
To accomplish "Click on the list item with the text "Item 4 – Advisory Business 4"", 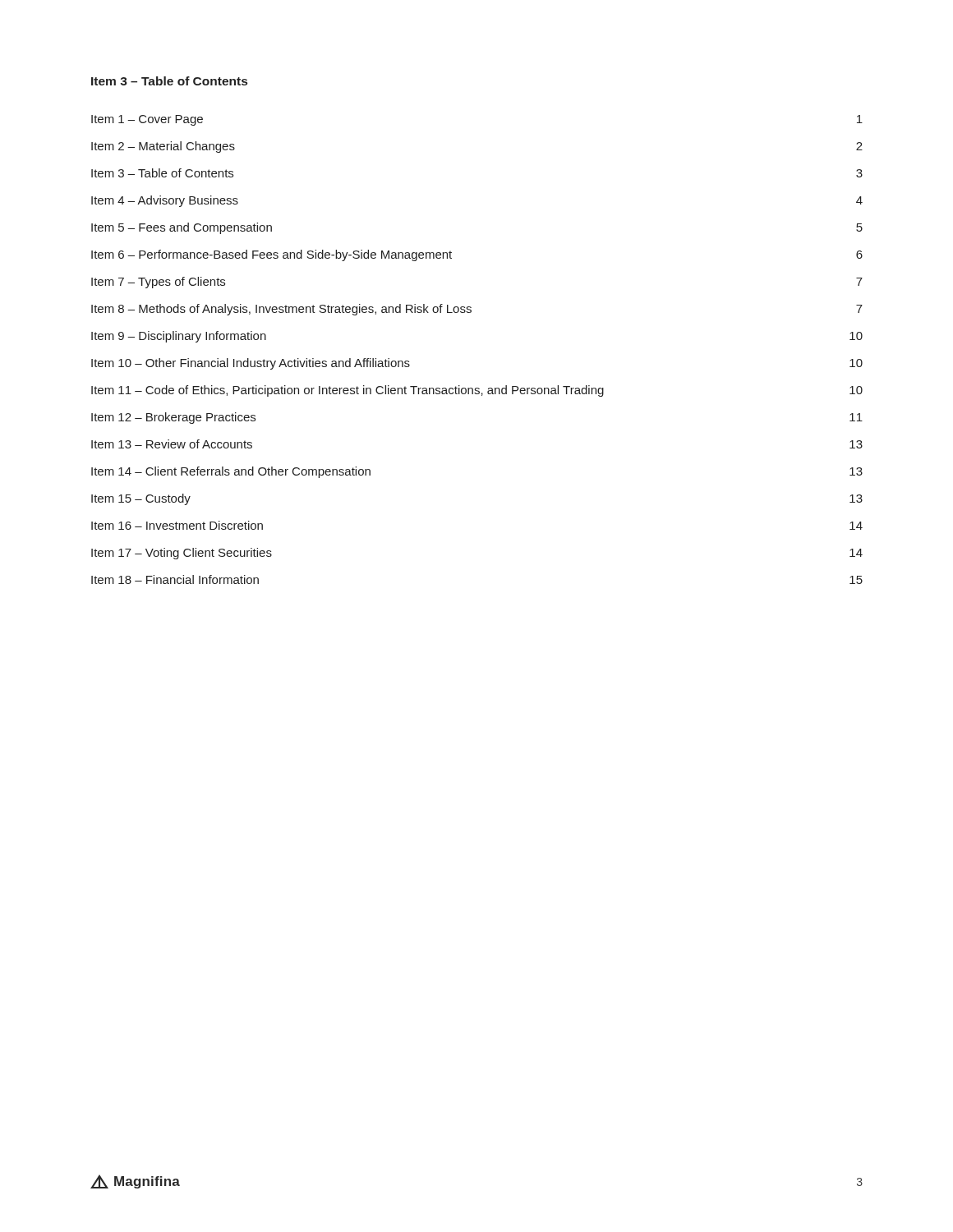I will pos(165,201).
